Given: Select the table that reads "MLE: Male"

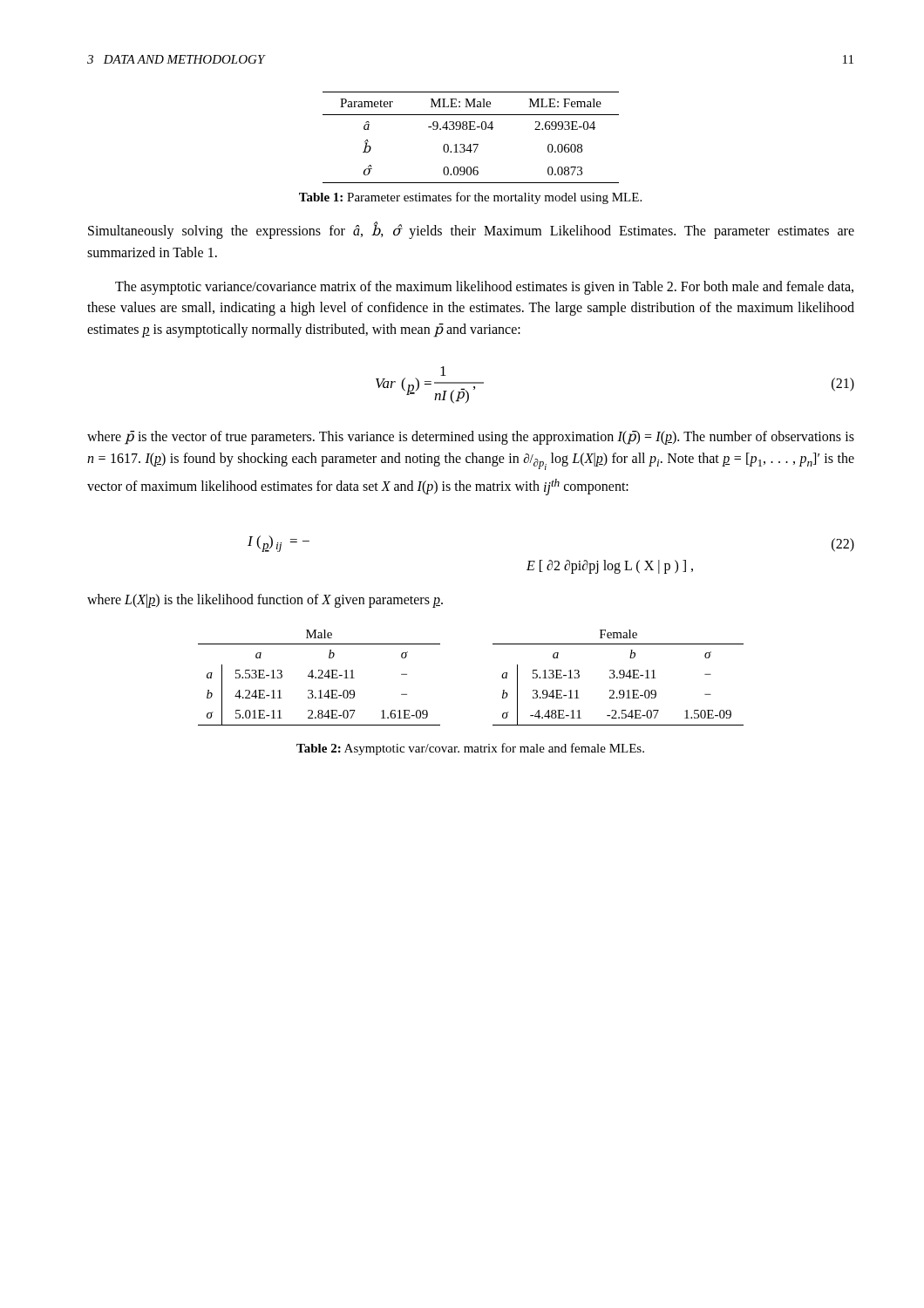Looking at the screenshot, I should coord(471,137).
